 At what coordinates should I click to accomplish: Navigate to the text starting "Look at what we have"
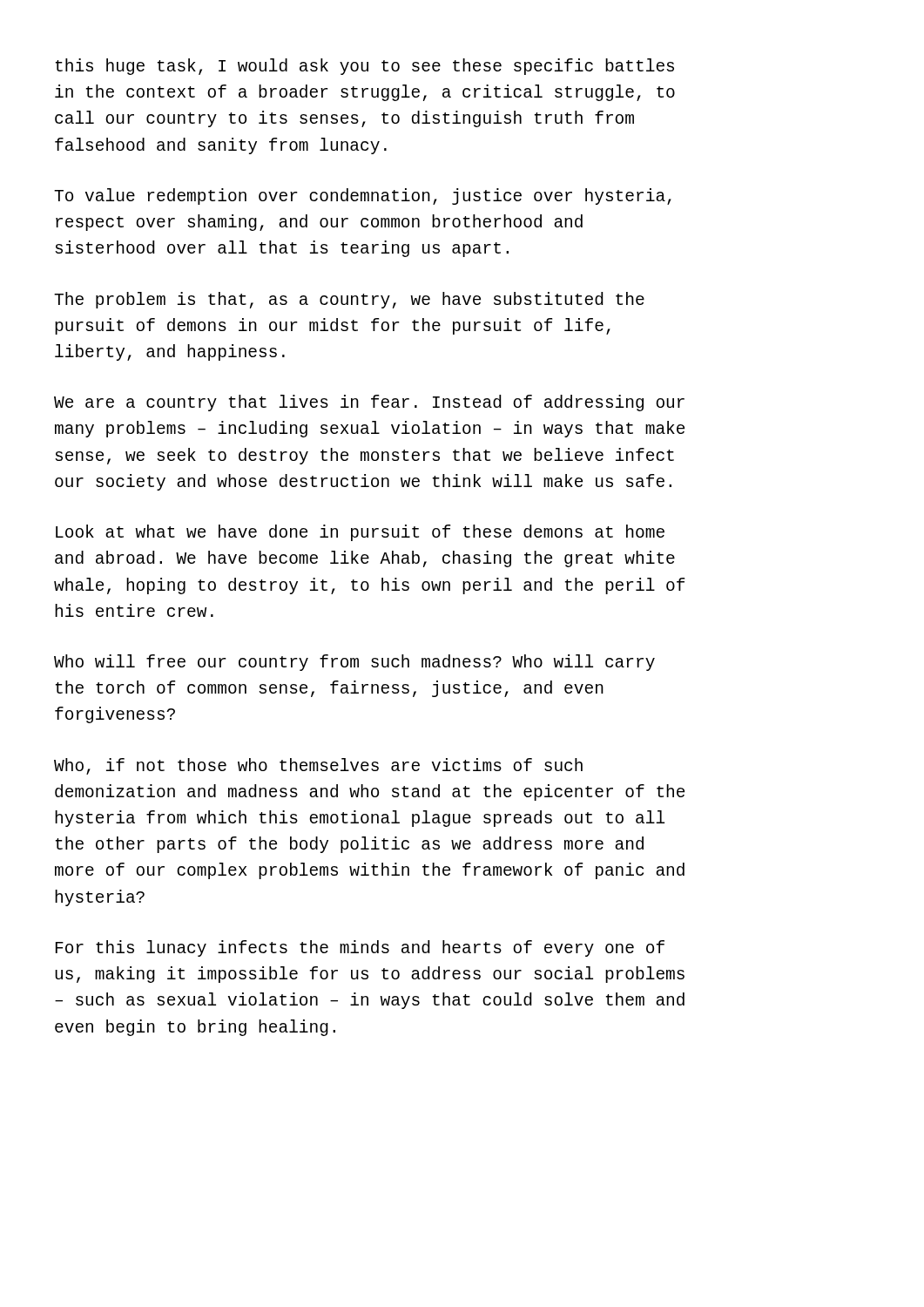click(370, 573)
